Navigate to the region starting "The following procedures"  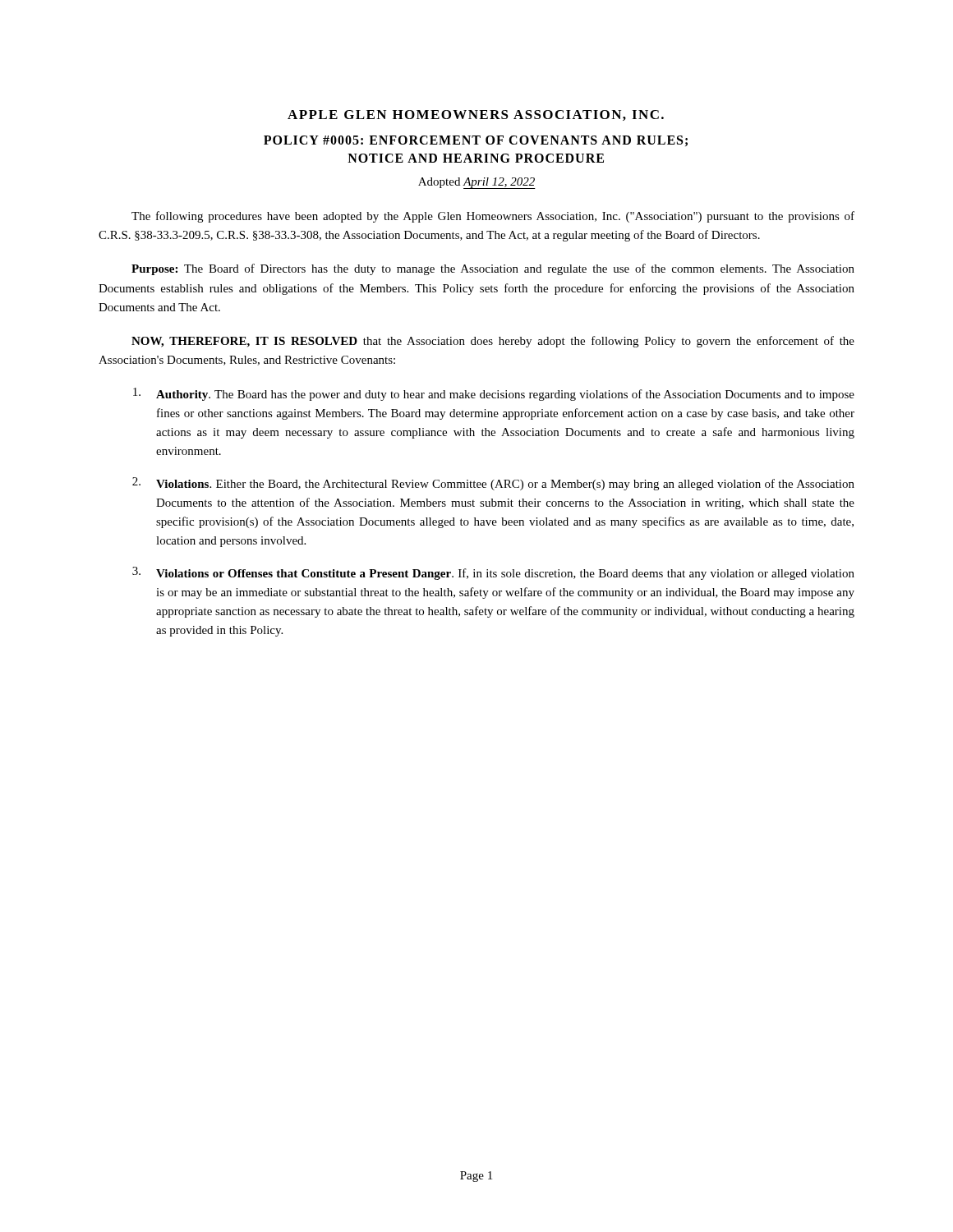tap(476, 226)
